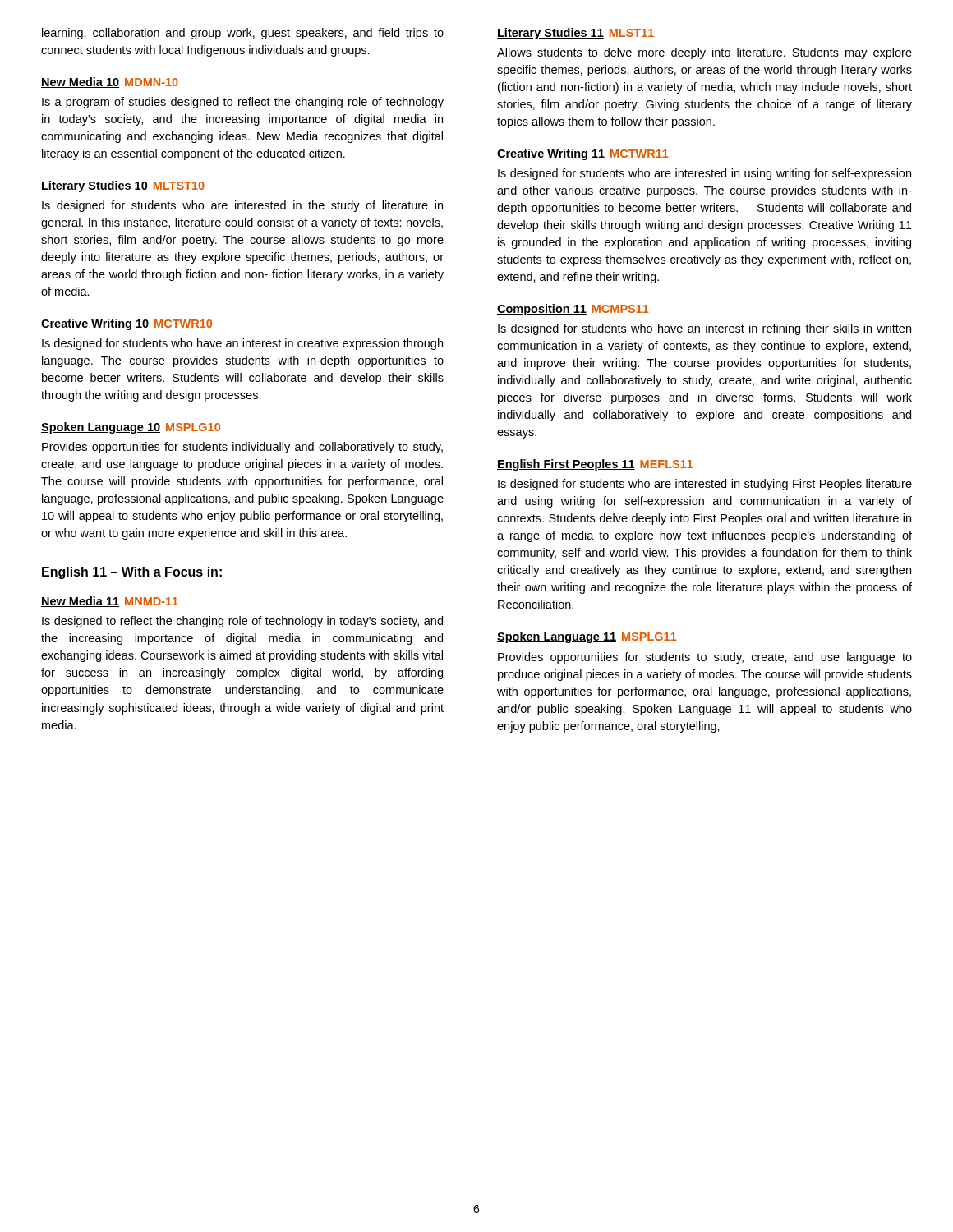953x1232 pixels.
Task: Navigate to the text starting "Spoken Language 11MSPLG11"
Action: (x=705, y=682)
